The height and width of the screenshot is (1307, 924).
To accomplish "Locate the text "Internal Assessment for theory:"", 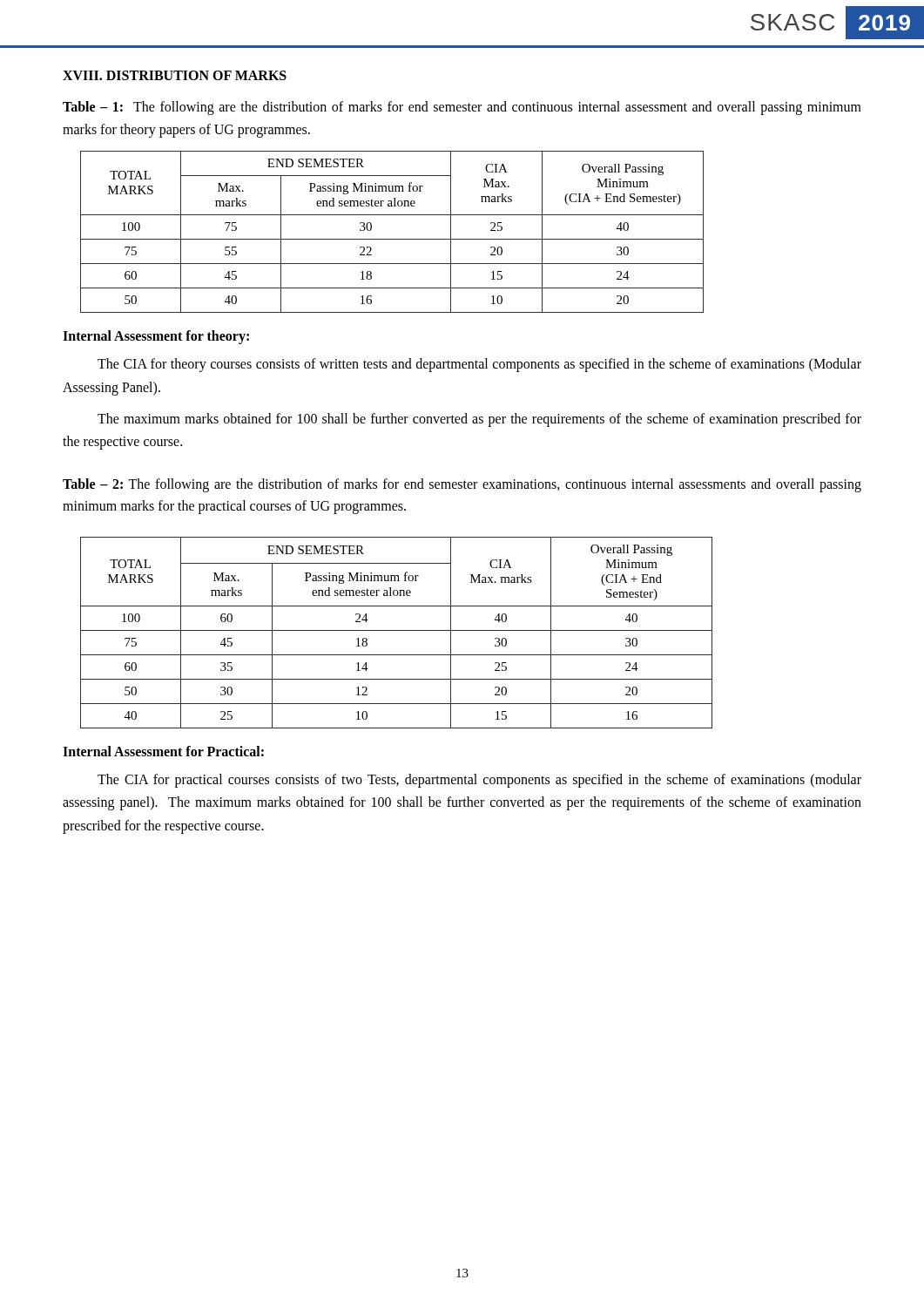I will pos(156,336).
